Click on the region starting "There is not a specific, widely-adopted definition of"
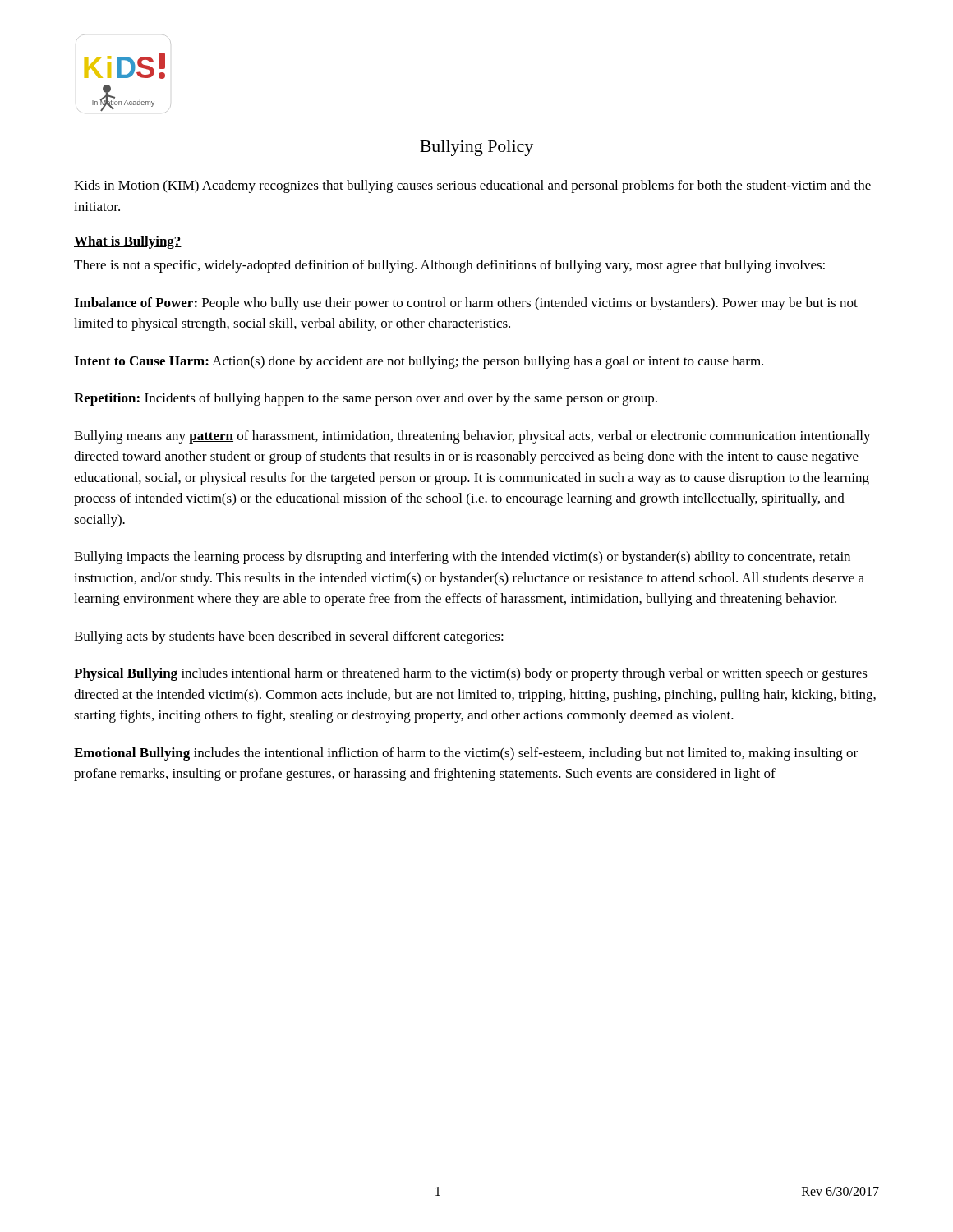The image size is (953, 1232). click(x=450, y=265)
